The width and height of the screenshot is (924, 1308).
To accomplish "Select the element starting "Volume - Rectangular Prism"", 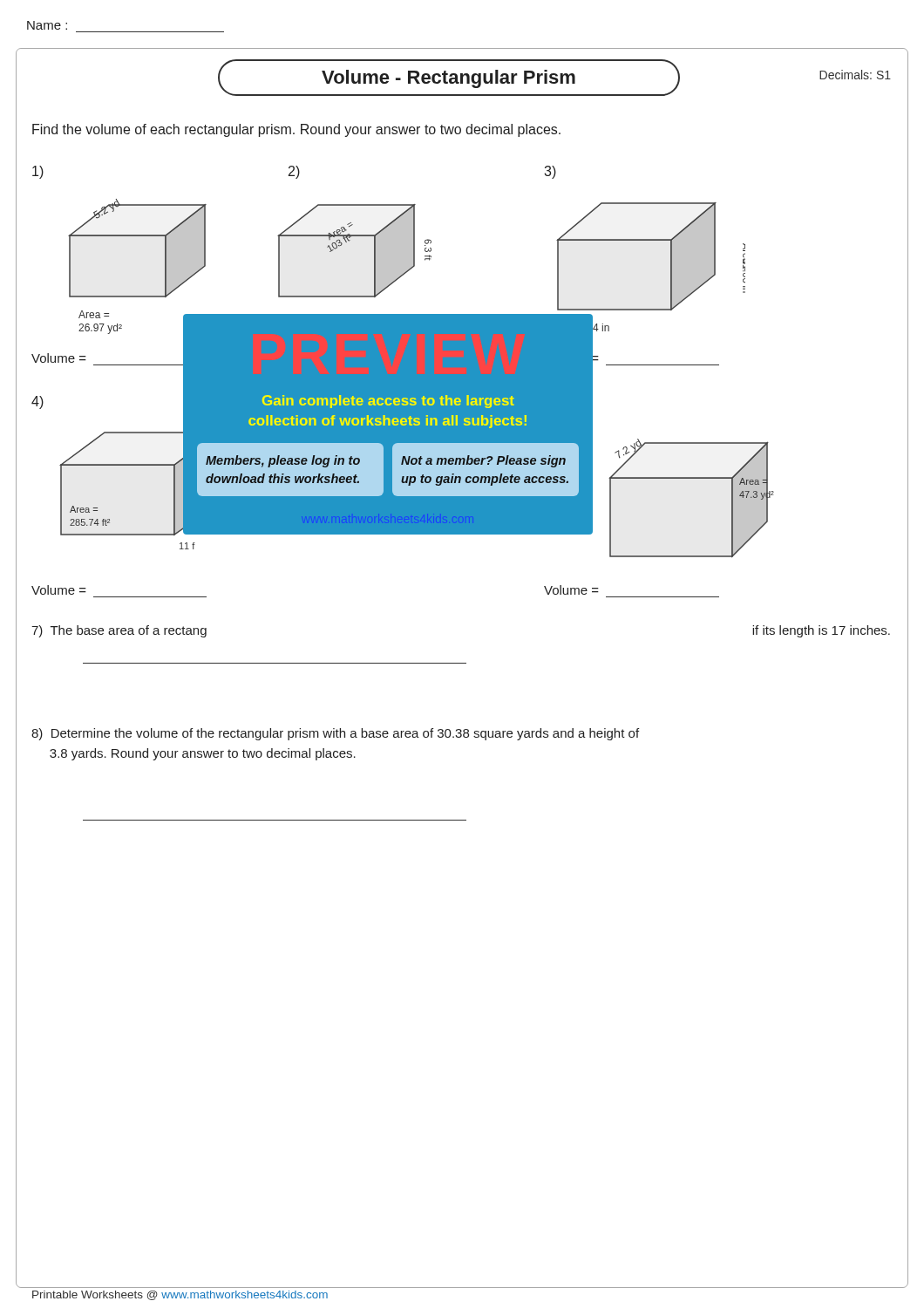I will point(449,77).
